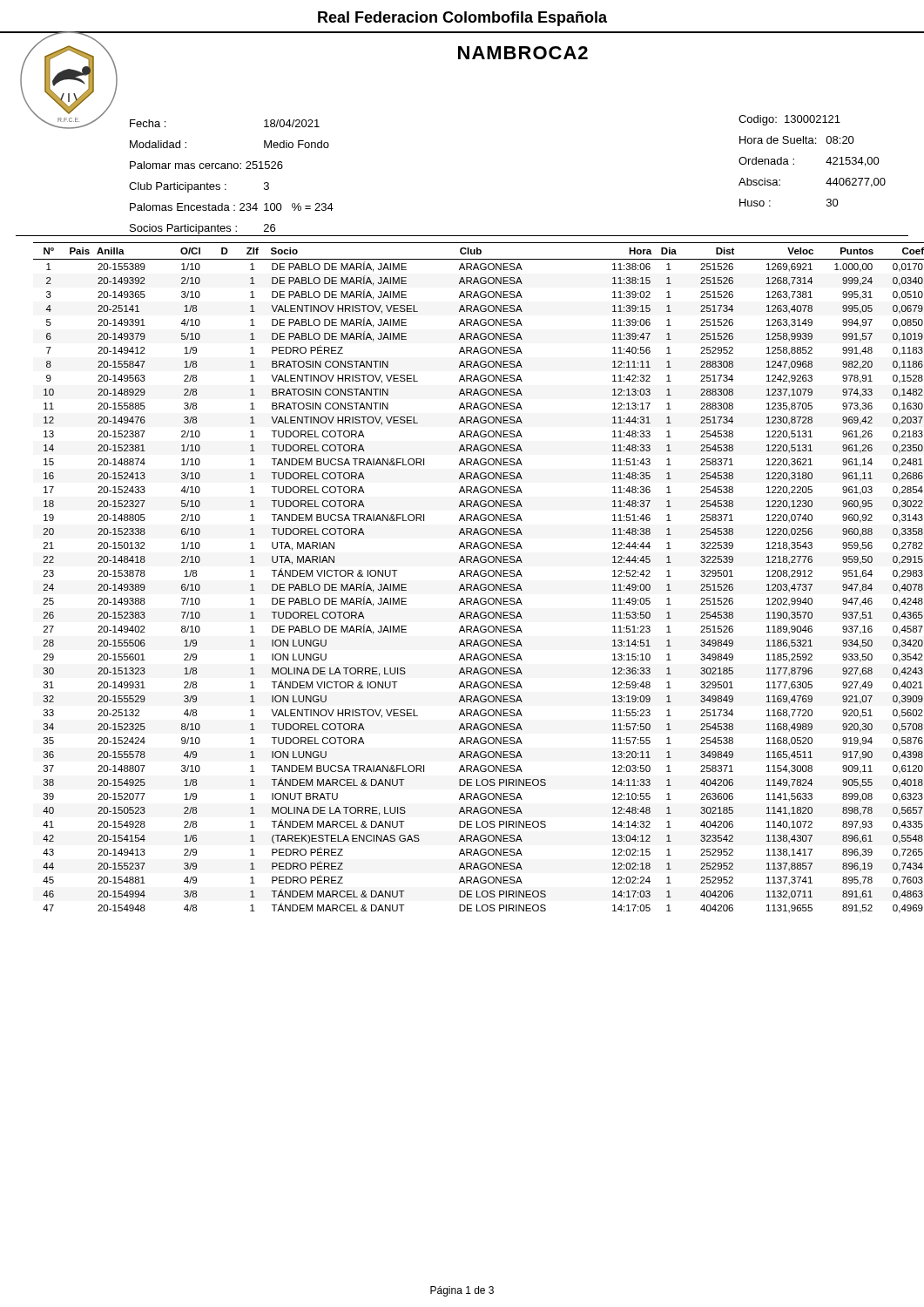
Task: Click the logo
Action: coord(69,81)
